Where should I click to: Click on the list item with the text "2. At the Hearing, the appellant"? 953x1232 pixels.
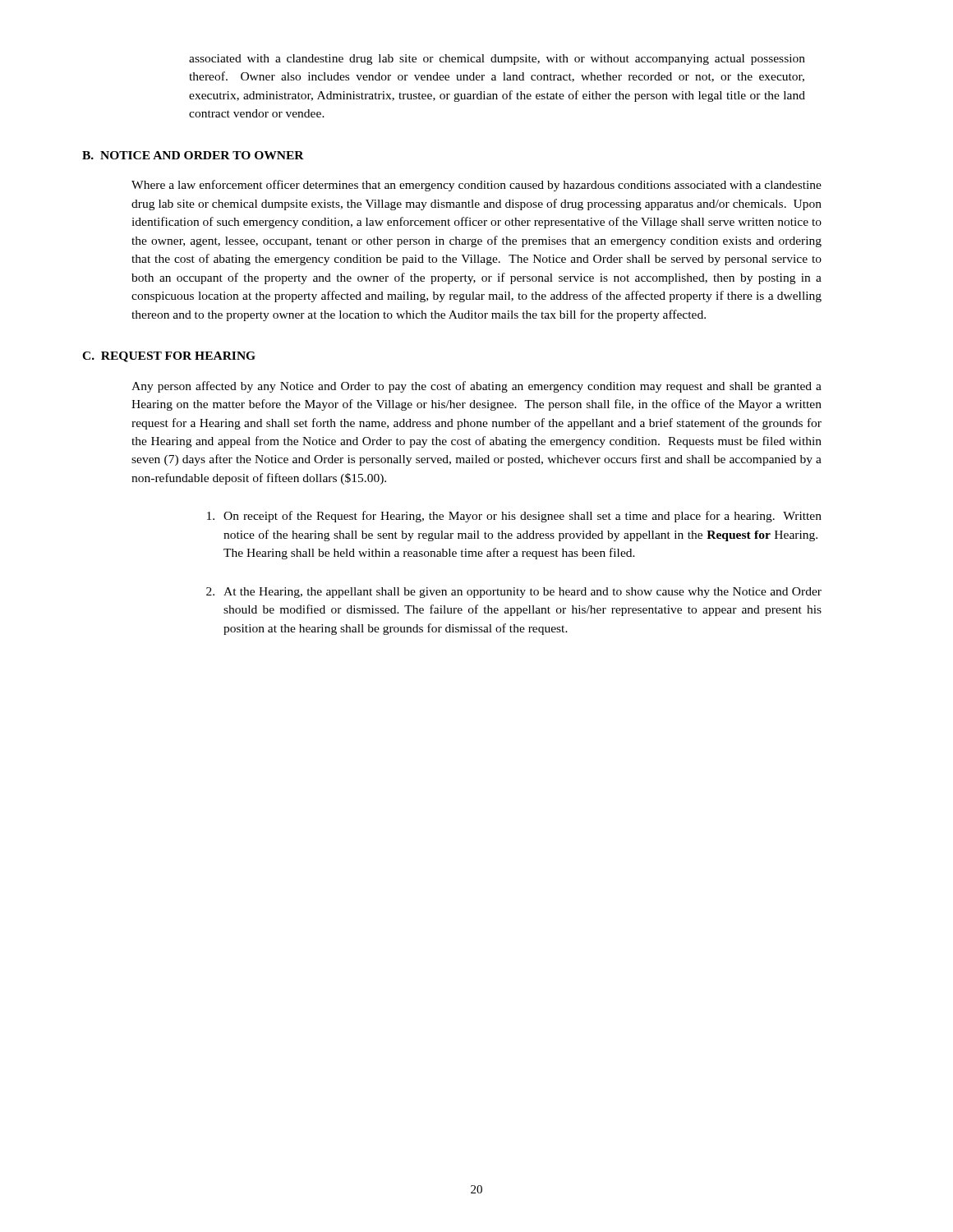coord(505,610)
